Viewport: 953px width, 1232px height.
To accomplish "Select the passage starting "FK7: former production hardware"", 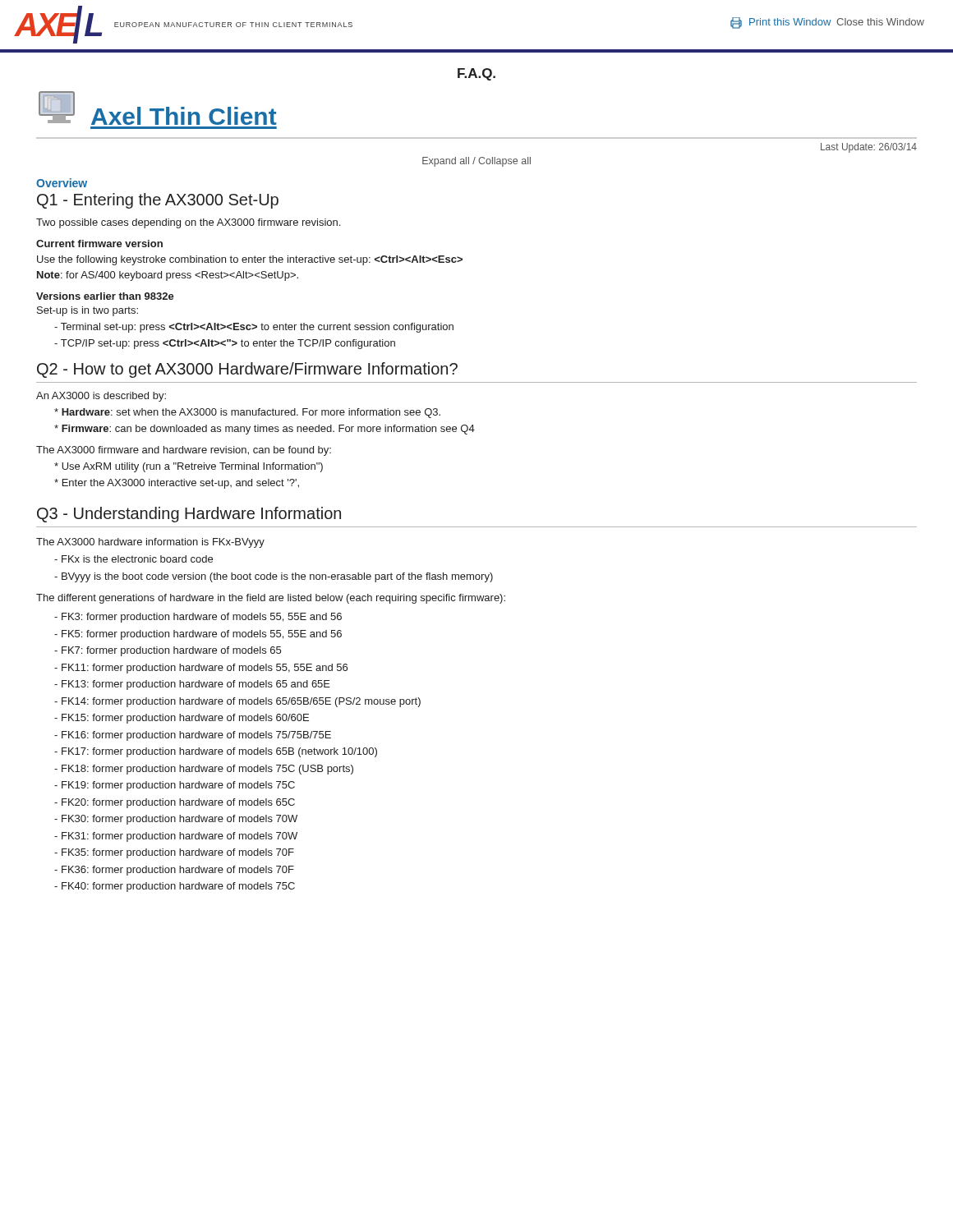I will coord(168,650).
